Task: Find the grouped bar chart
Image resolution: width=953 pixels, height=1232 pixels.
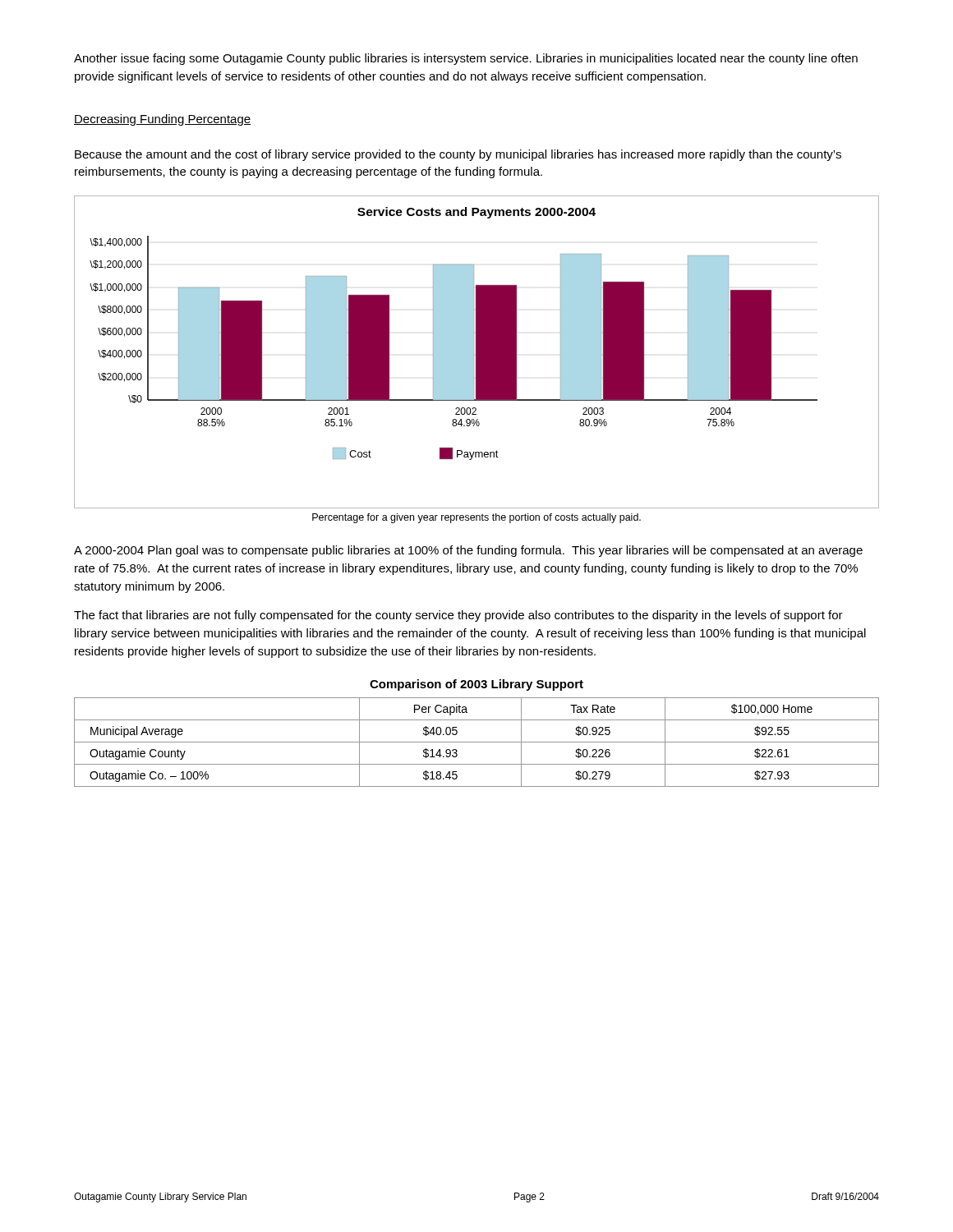Action: pos(476,352)
